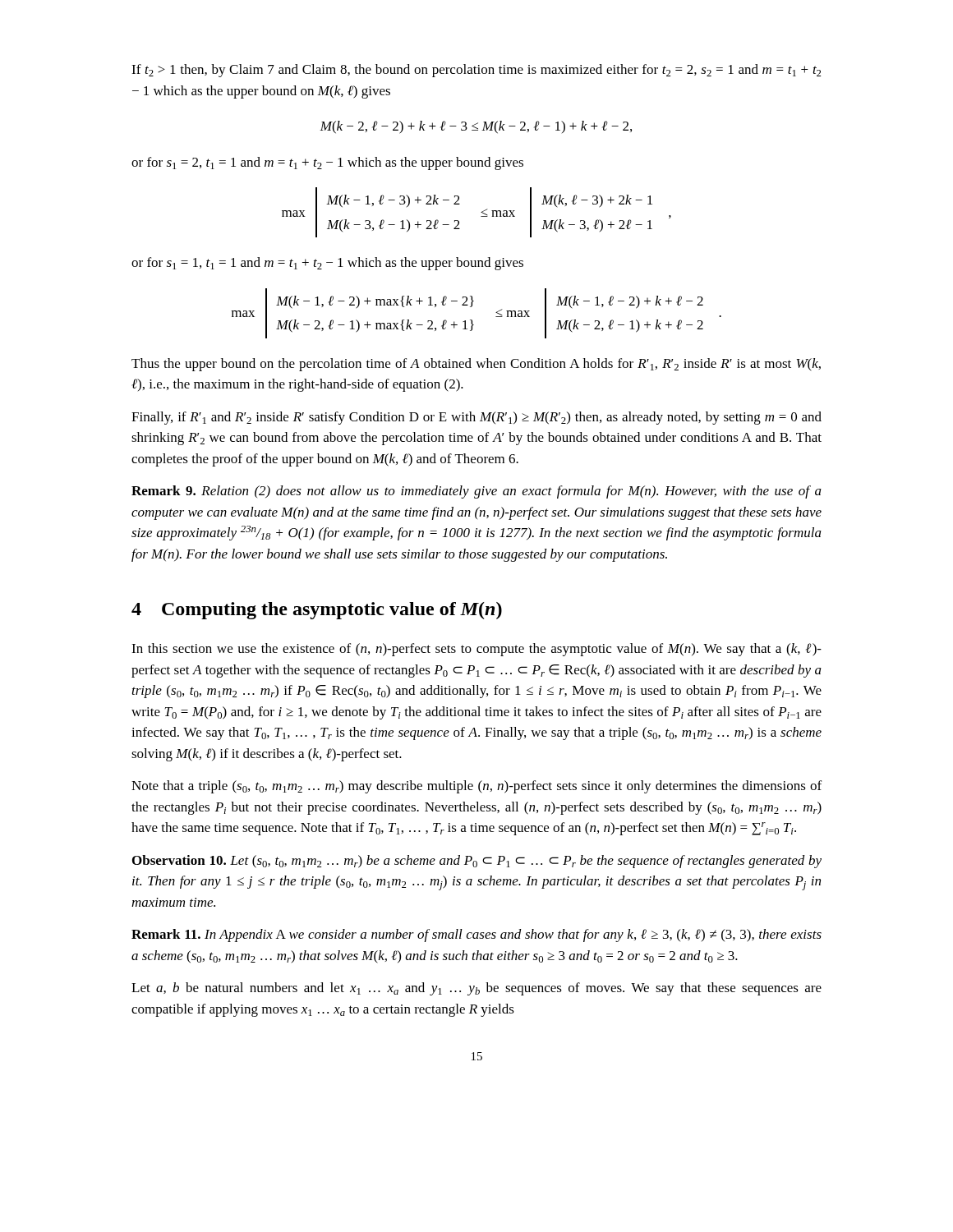Select the element starting "Remark 9. Relation (2)"
This screenshot has height=1232, width=953.
(476, 522)
